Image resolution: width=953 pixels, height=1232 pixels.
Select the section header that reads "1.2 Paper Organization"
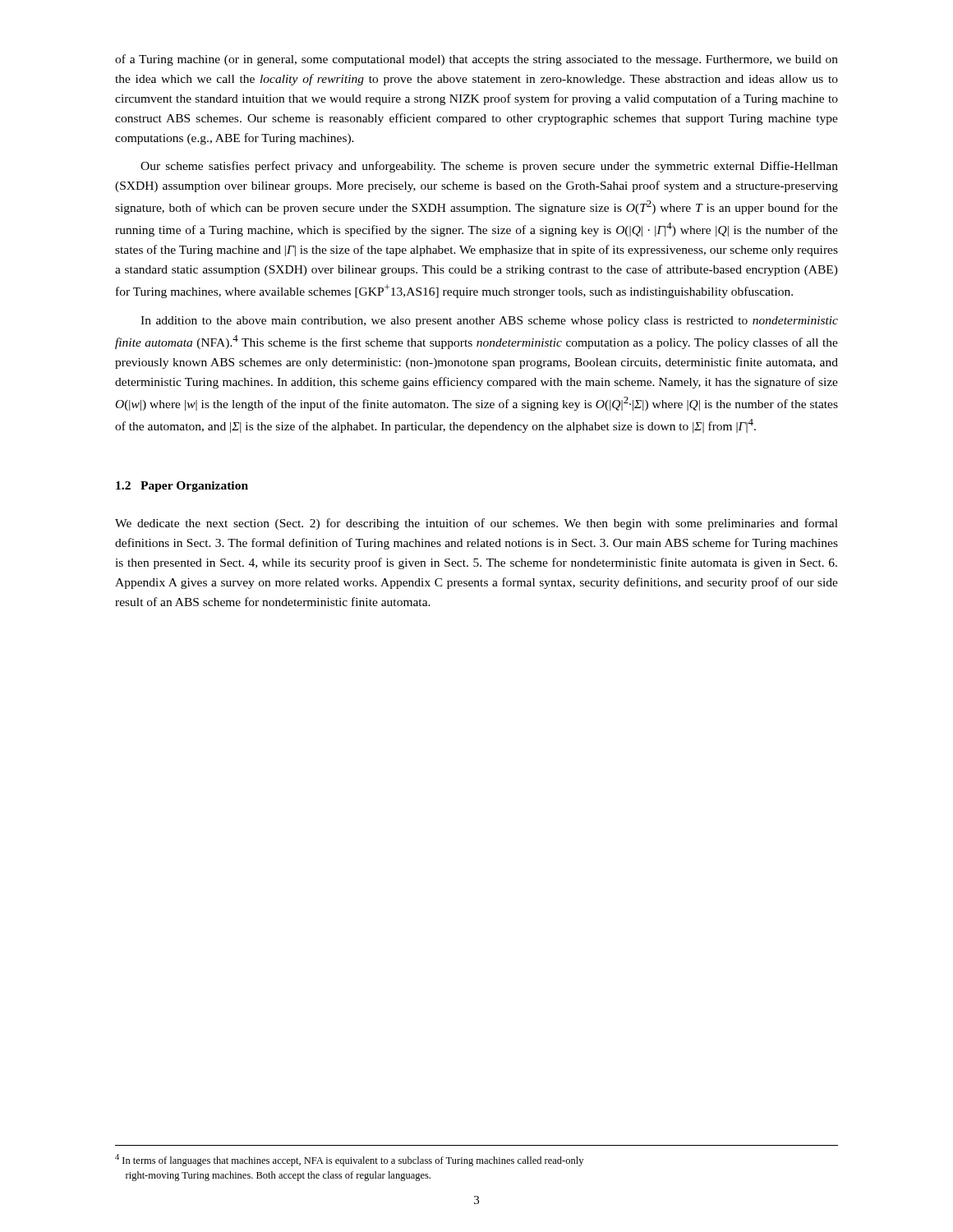(x=182, y=487)
